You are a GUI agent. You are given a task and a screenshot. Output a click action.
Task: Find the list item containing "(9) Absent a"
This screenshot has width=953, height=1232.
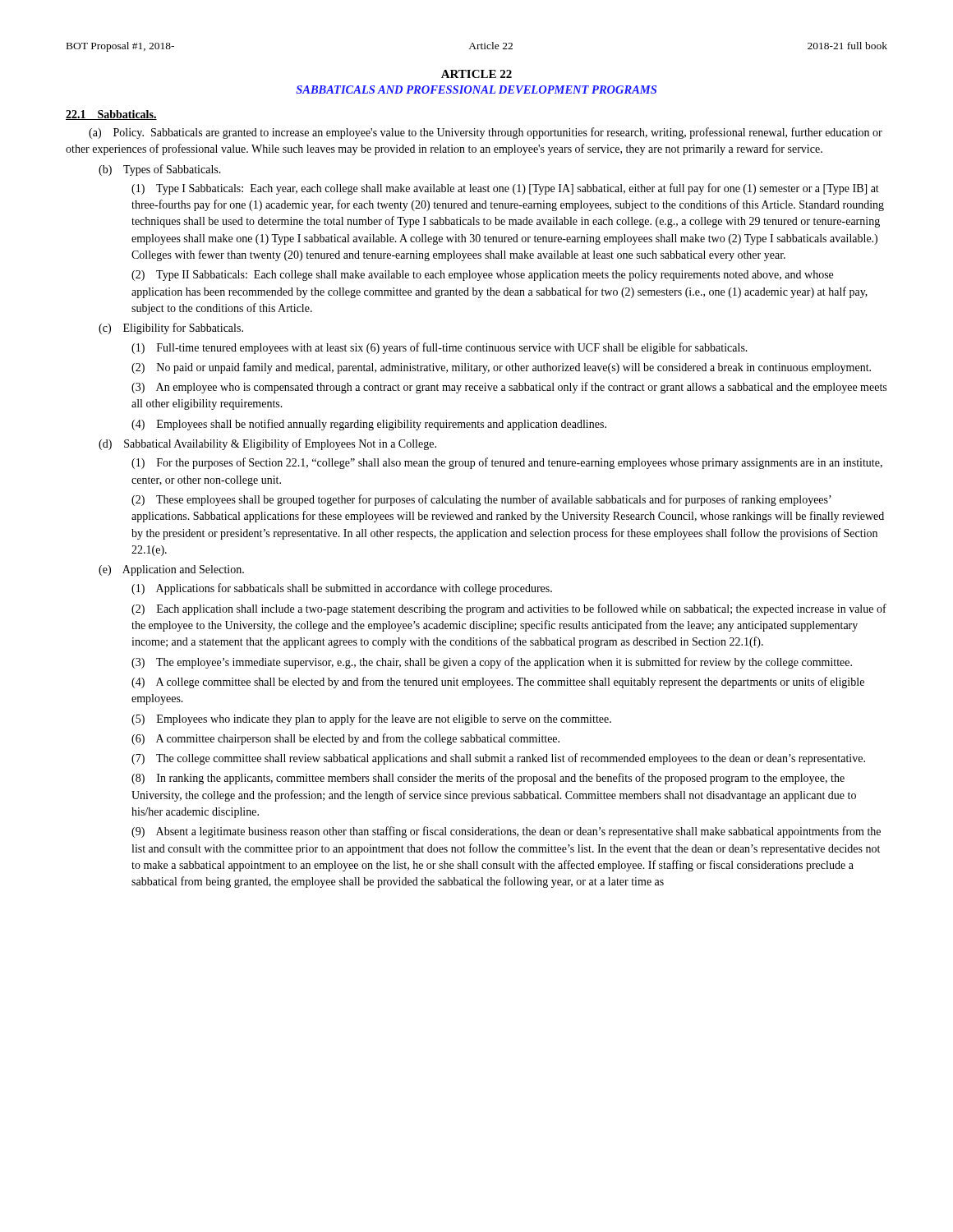tap(506, 857)
